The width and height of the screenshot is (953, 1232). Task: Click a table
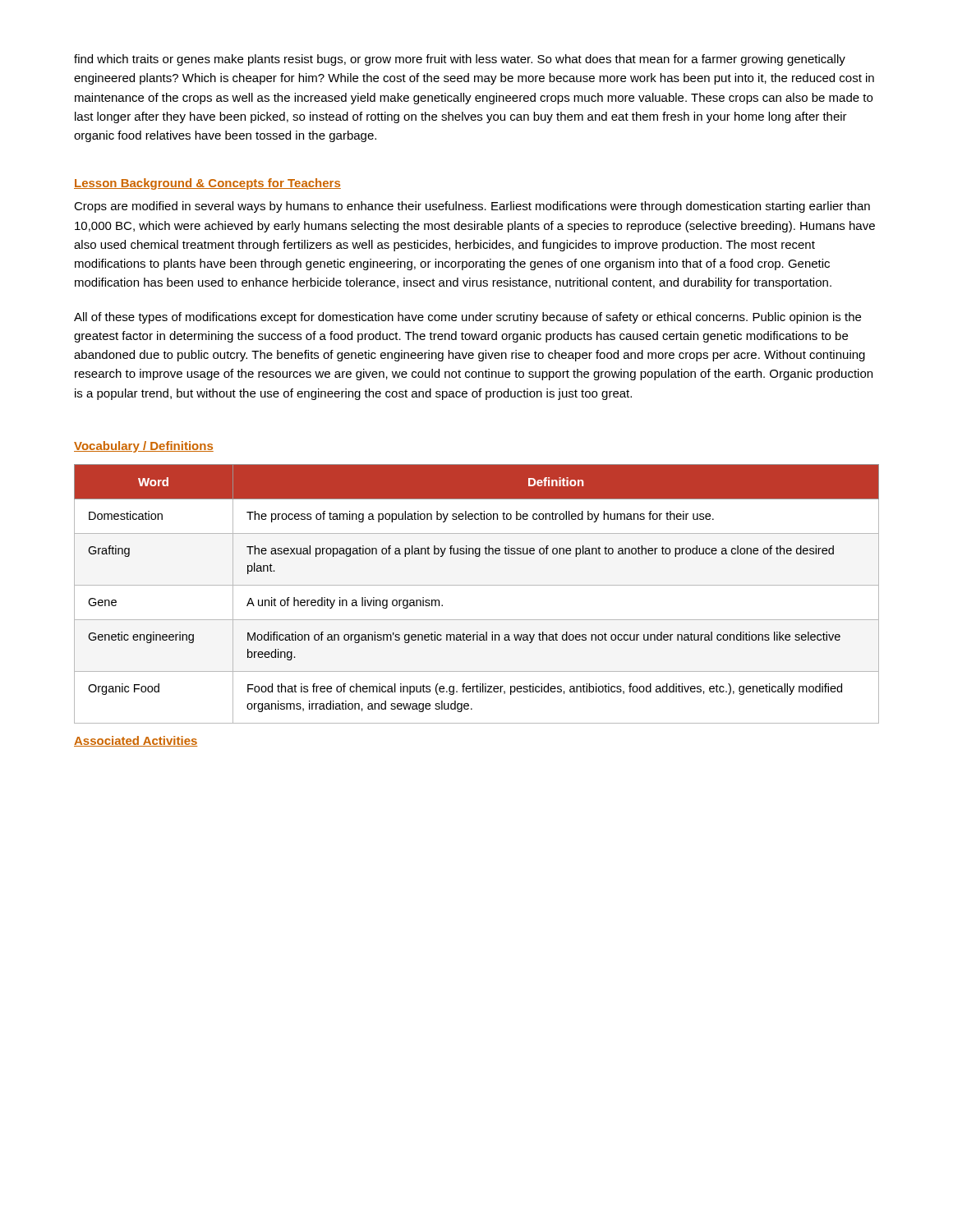(476, 594)
